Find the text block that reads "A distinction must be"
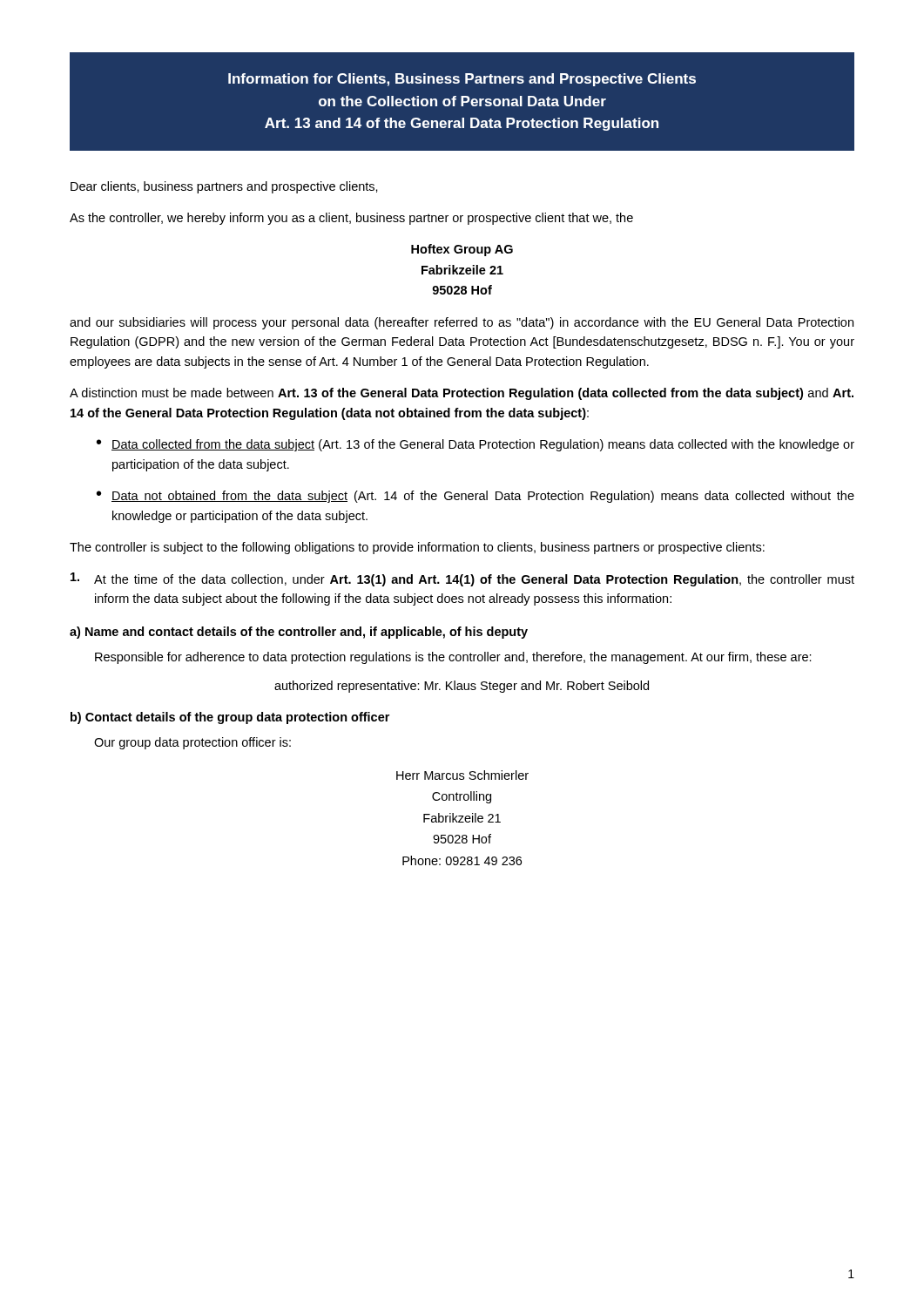Screen dimensions: 1307x924 (x=462, y=403)
